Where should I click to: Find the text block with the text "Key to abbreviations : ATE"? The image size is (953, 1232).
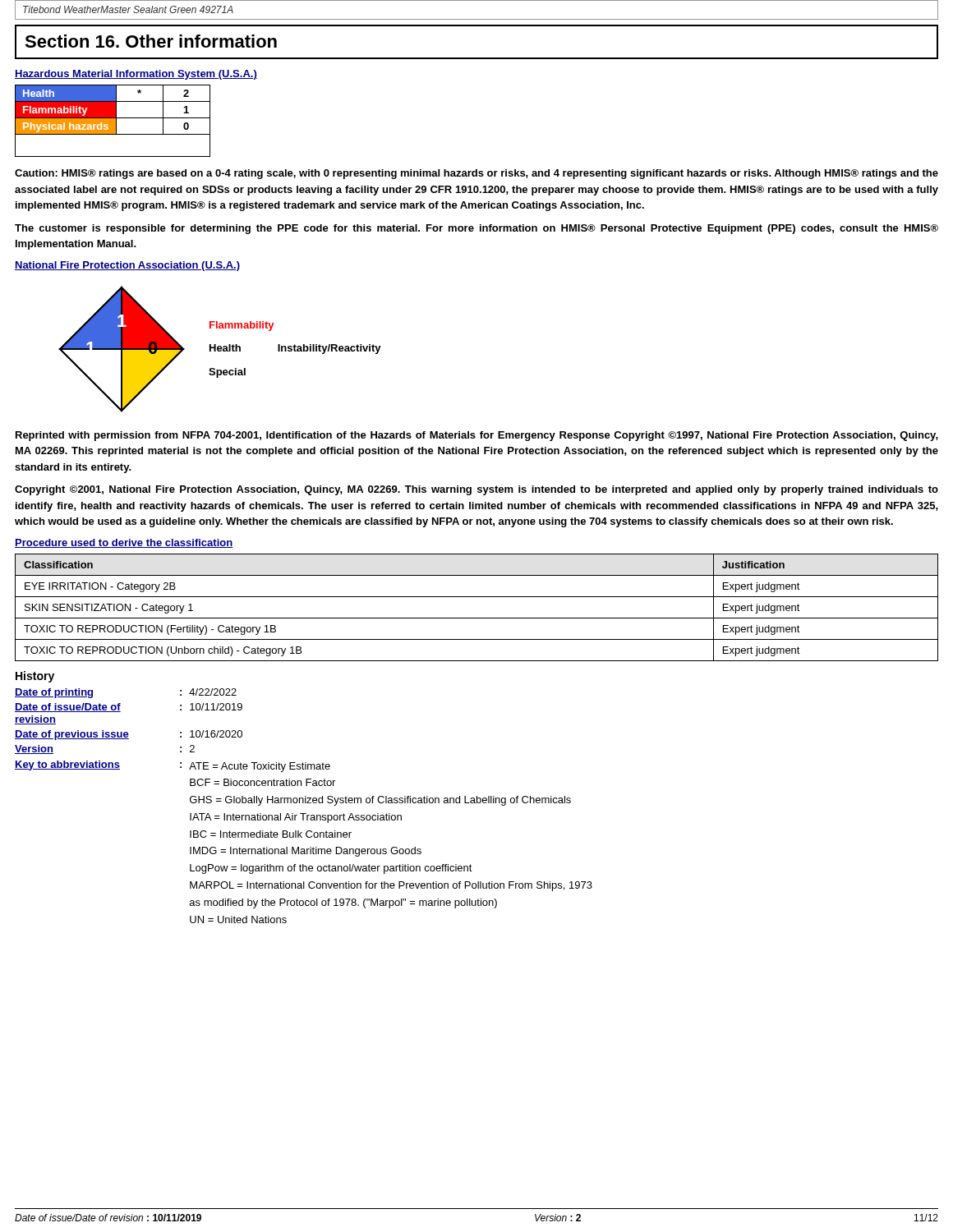tap(304, 843)
